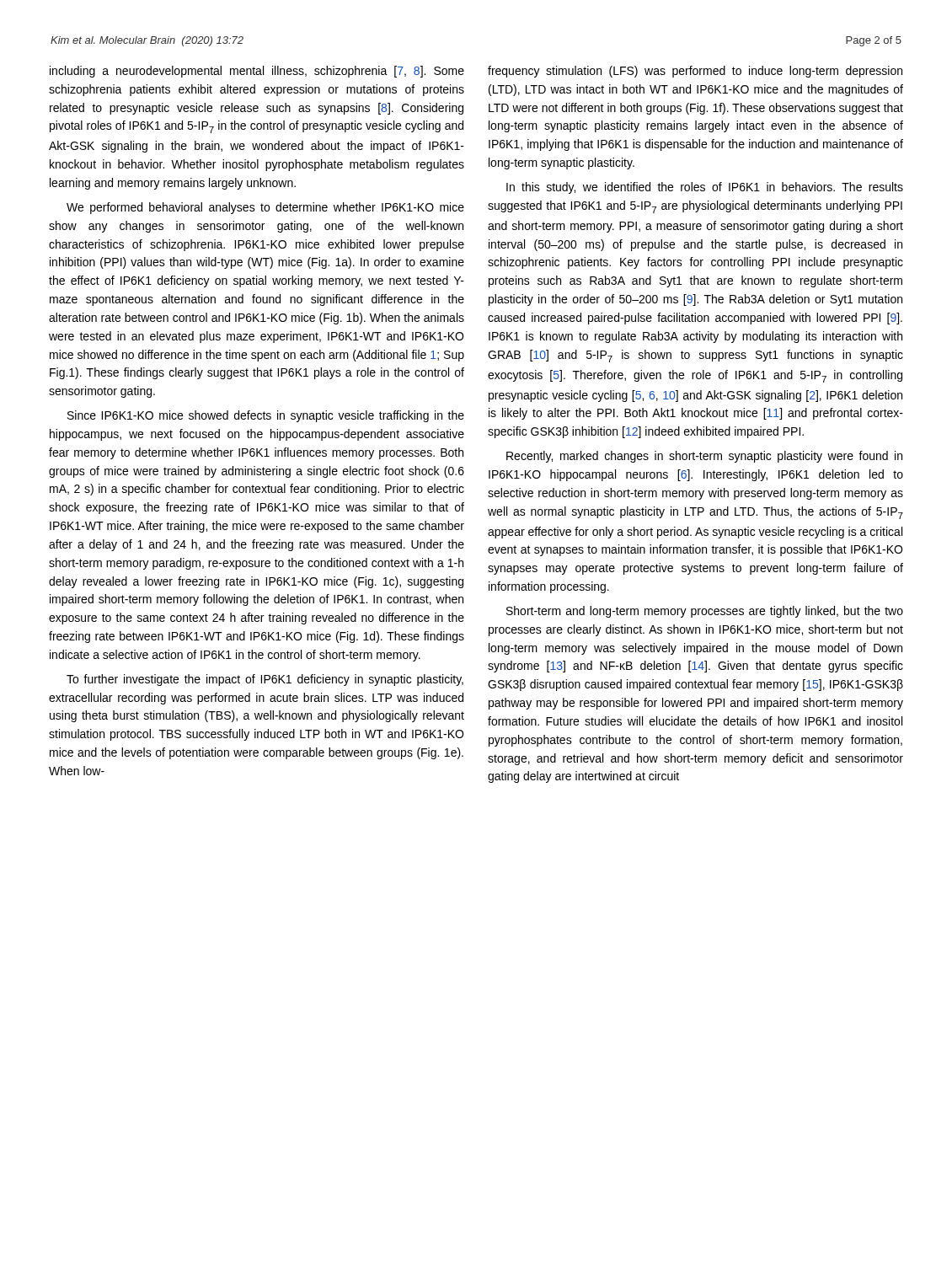Locate the text block that reads "frequency stimulation (LFS)"
Viewport: 952px width, 1264px height.
(695, 424)
